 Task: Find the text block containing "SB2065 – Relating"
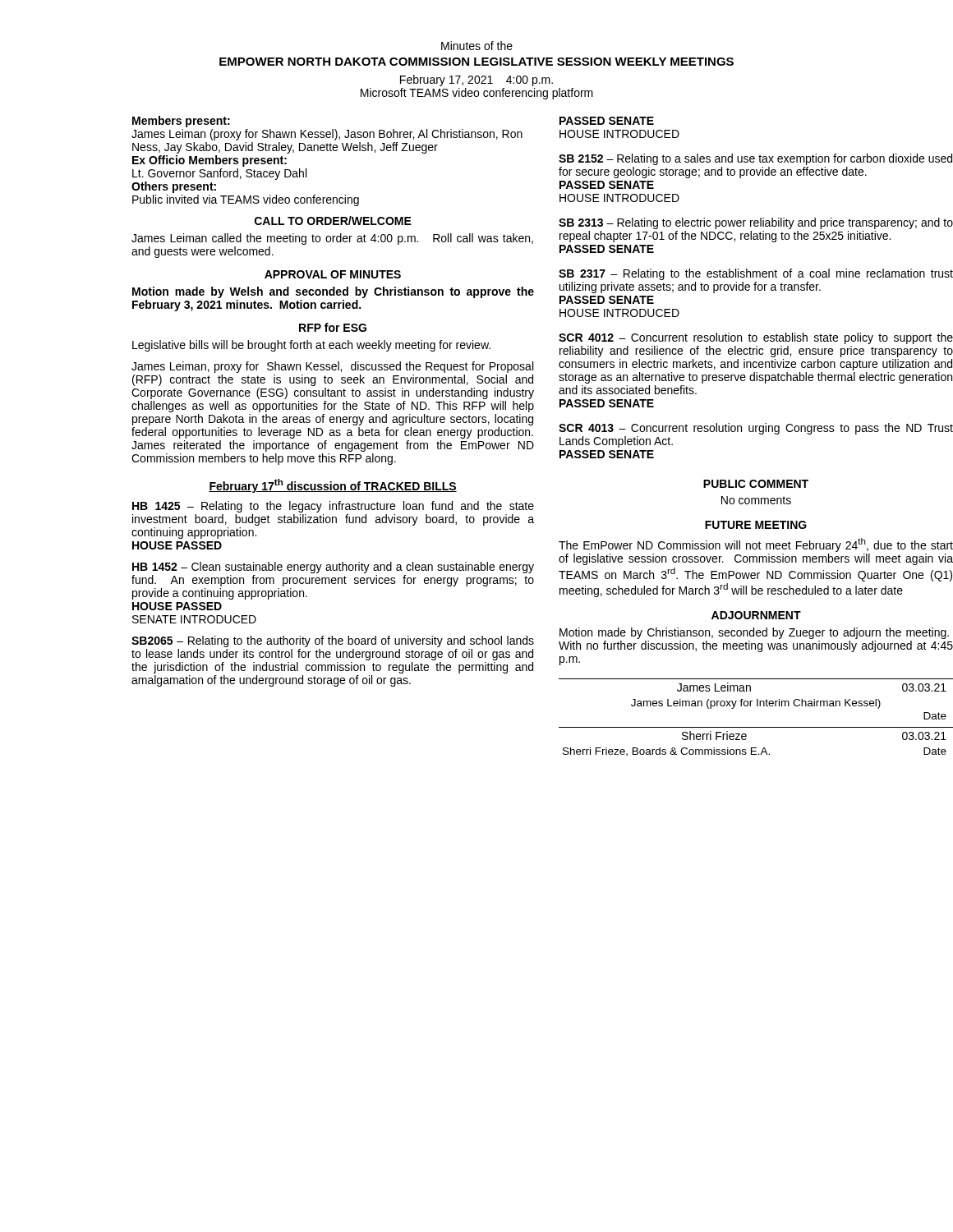click(333, 660)
